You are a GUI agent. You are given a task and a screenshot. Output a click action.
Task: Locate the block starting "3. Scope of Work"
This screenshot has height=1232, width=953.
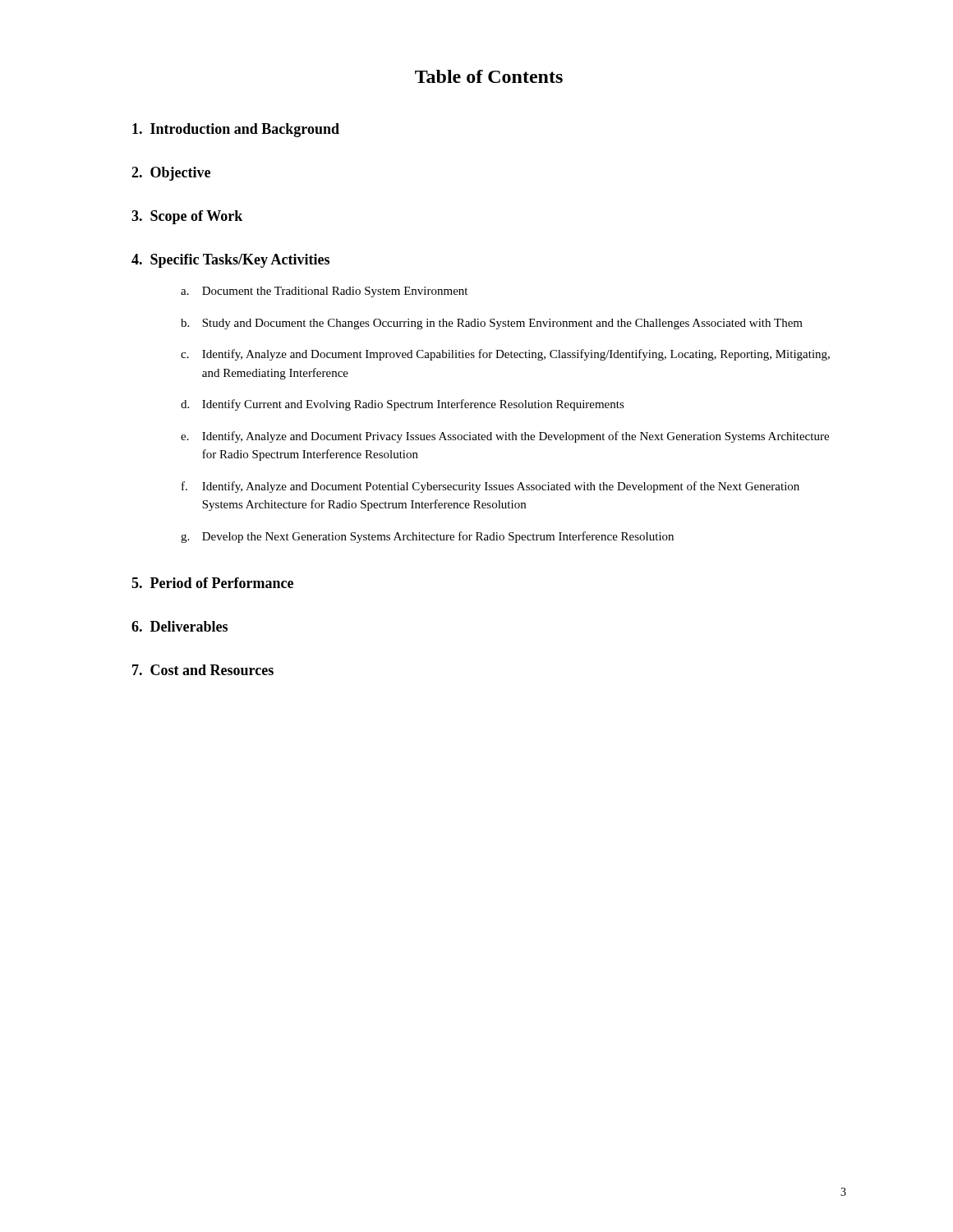click(187, 216)
